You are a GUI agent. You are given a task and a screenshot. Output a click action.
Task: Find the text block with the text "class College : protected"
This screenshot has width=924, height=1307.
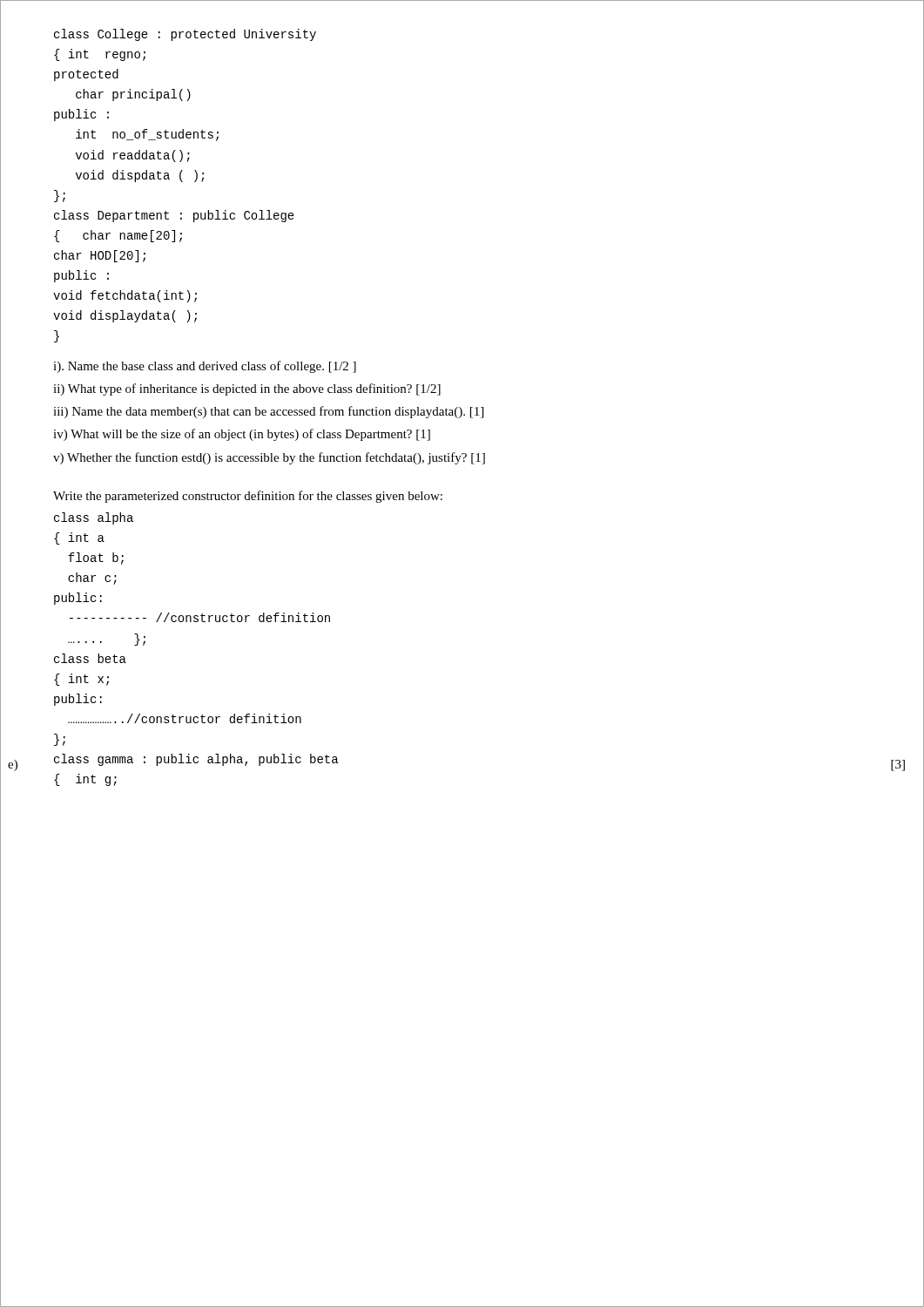click(185, 35)
